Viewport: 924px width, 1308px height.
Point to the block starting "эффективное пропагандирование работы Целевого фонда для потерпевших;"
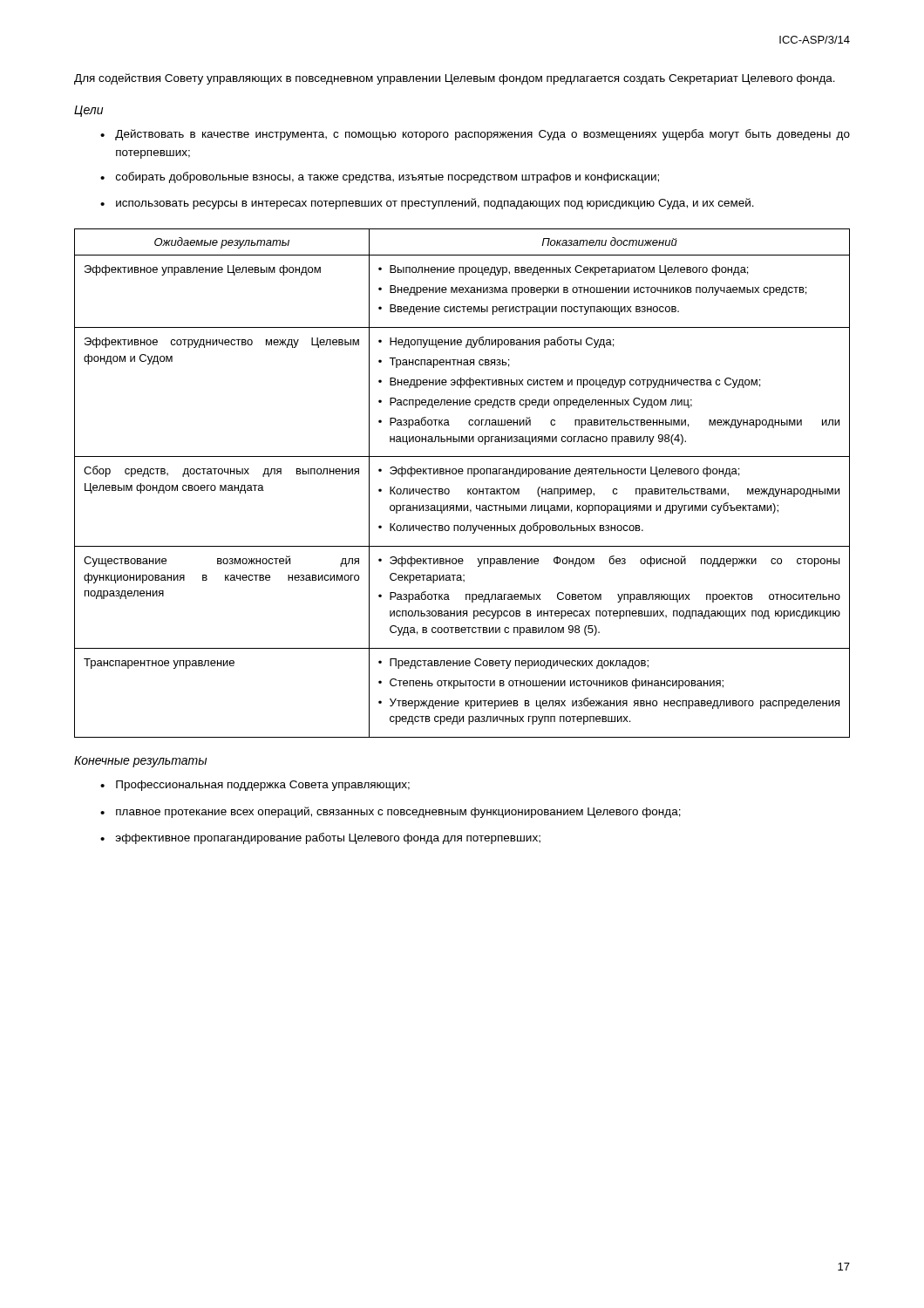483,838
